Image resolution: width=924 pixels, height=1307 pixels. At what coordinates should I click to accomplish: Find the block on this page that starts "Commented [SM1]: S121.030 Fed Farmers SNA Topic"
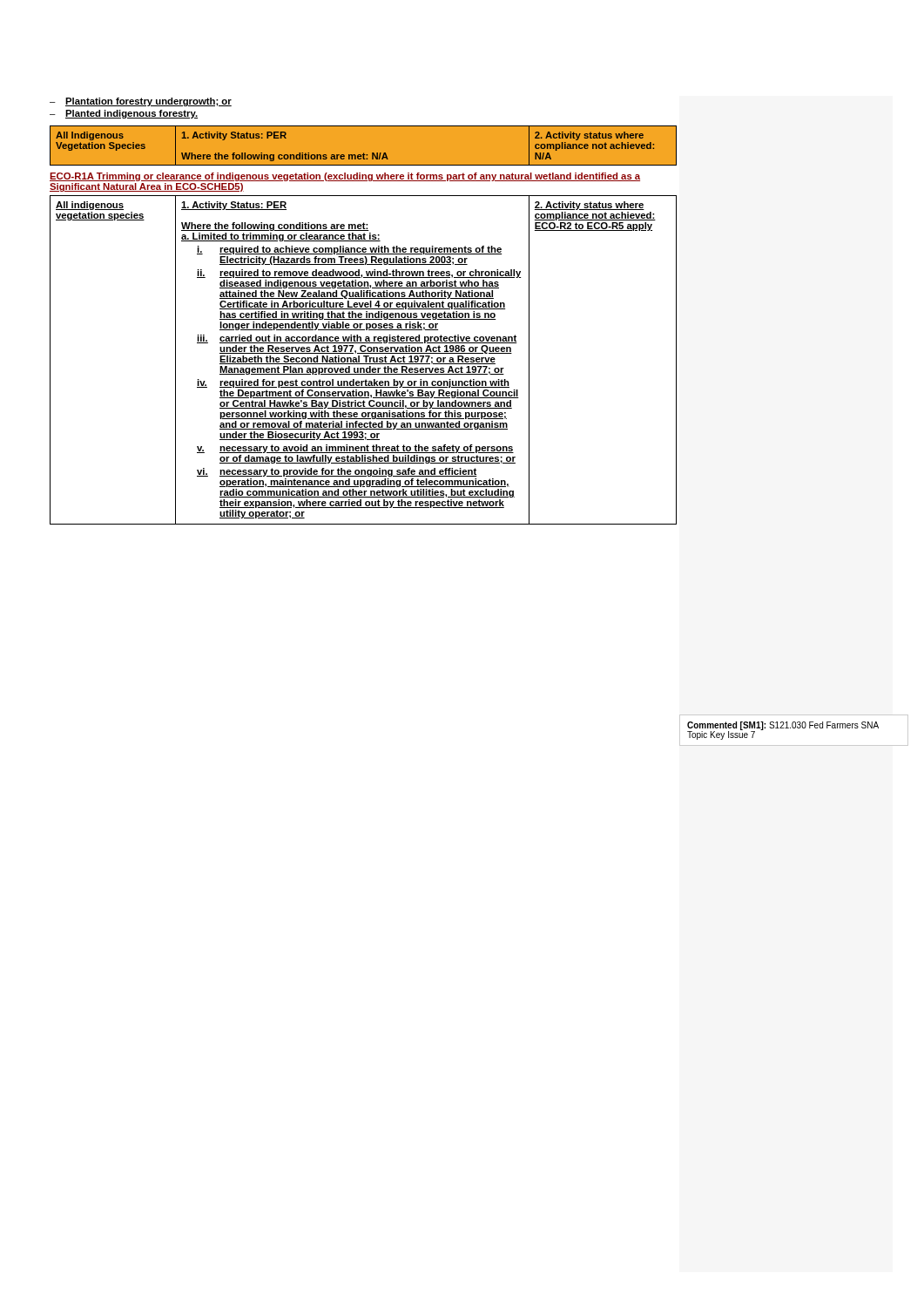click(783, 730)
